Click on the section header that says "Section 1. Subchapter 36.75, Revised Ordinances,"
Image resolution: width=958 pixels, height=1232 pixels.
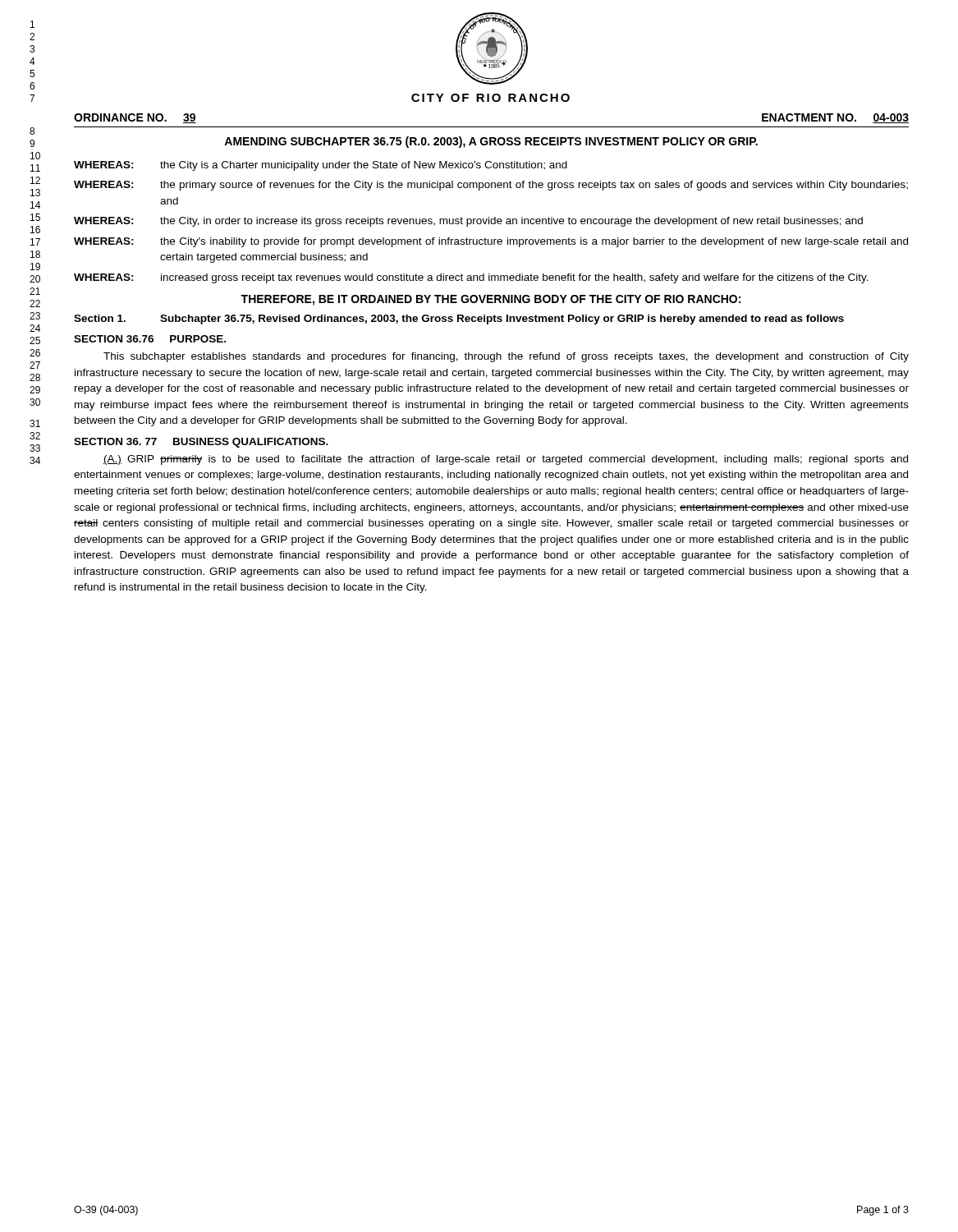click(x=459, y=318)
